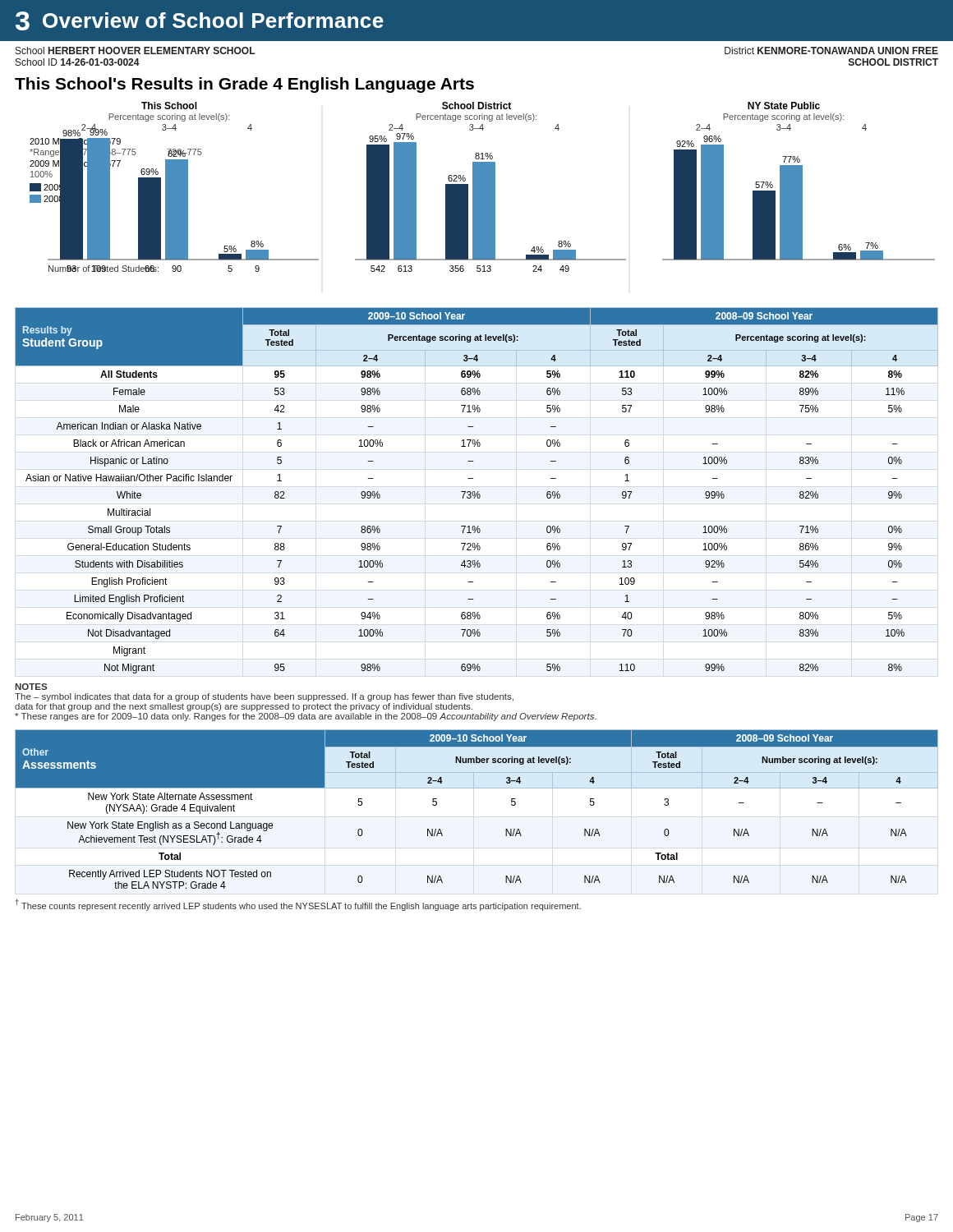Click on the title that reads "This School's Results in Grade 4 English"
The height and width of the screenshot is (1232, 953).
pyautogui.click(x=245, y=83)
